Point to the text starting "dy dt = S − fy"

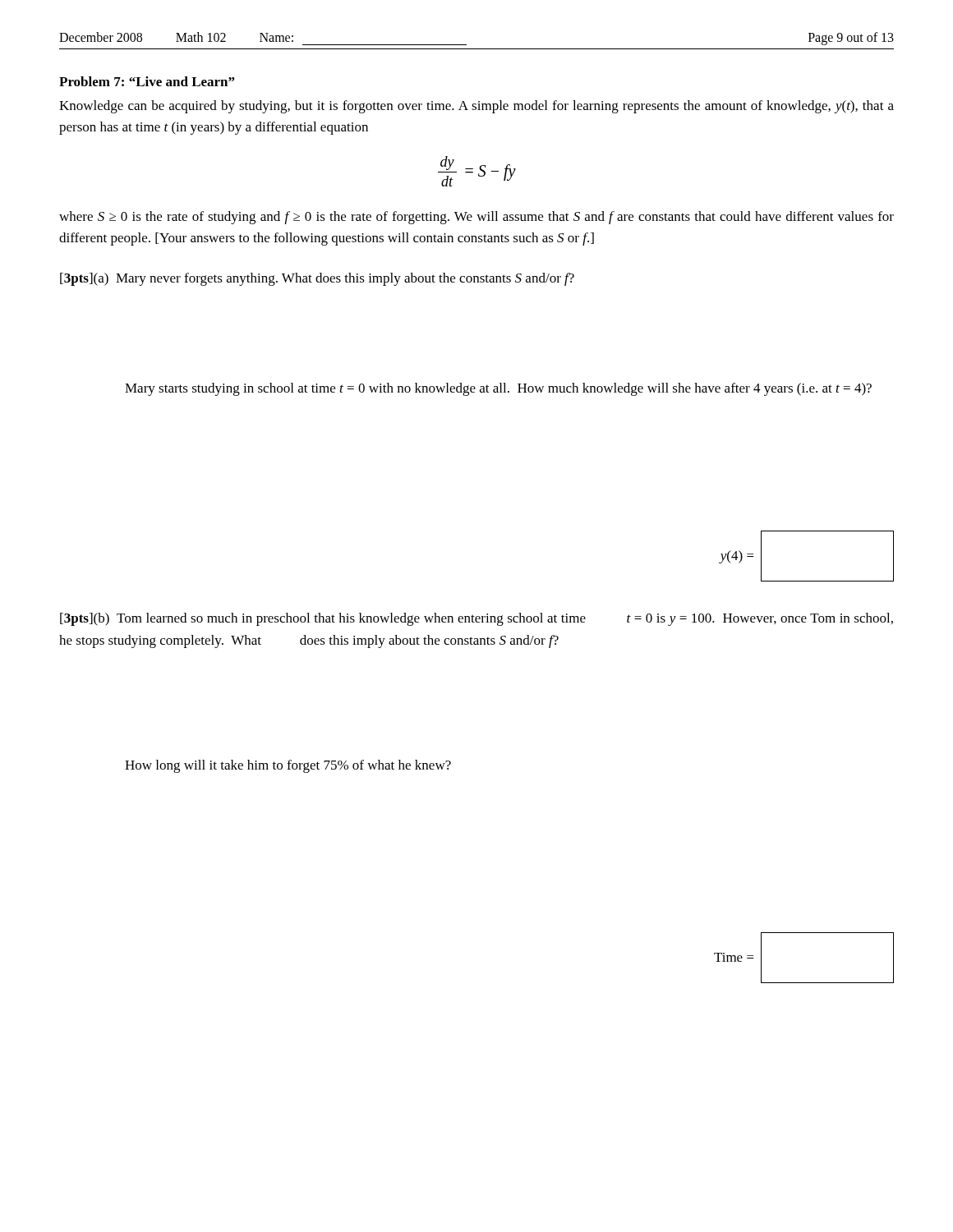[476, 172]
